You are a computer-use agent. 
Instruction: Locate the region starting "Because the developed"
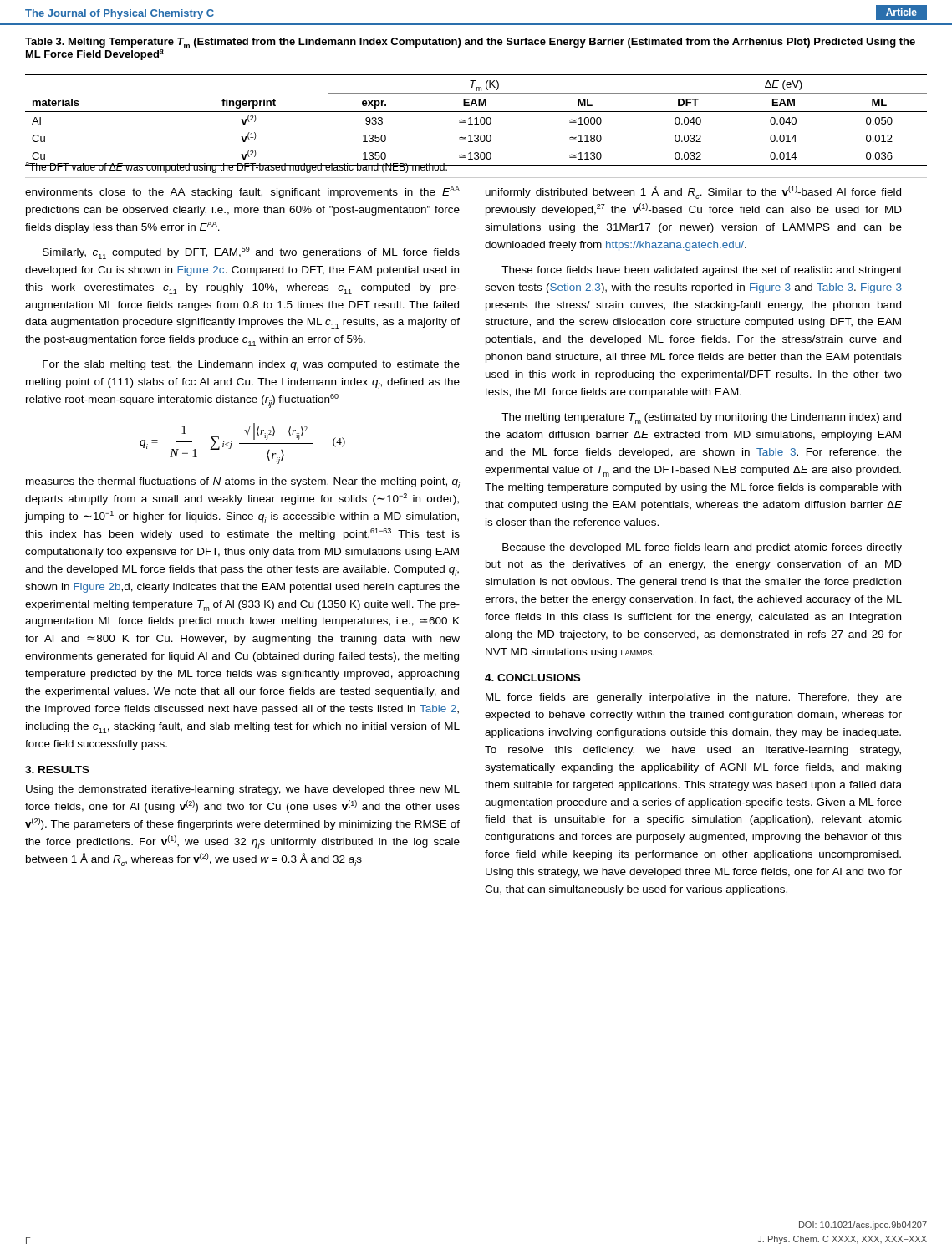[x=693, y=599]
